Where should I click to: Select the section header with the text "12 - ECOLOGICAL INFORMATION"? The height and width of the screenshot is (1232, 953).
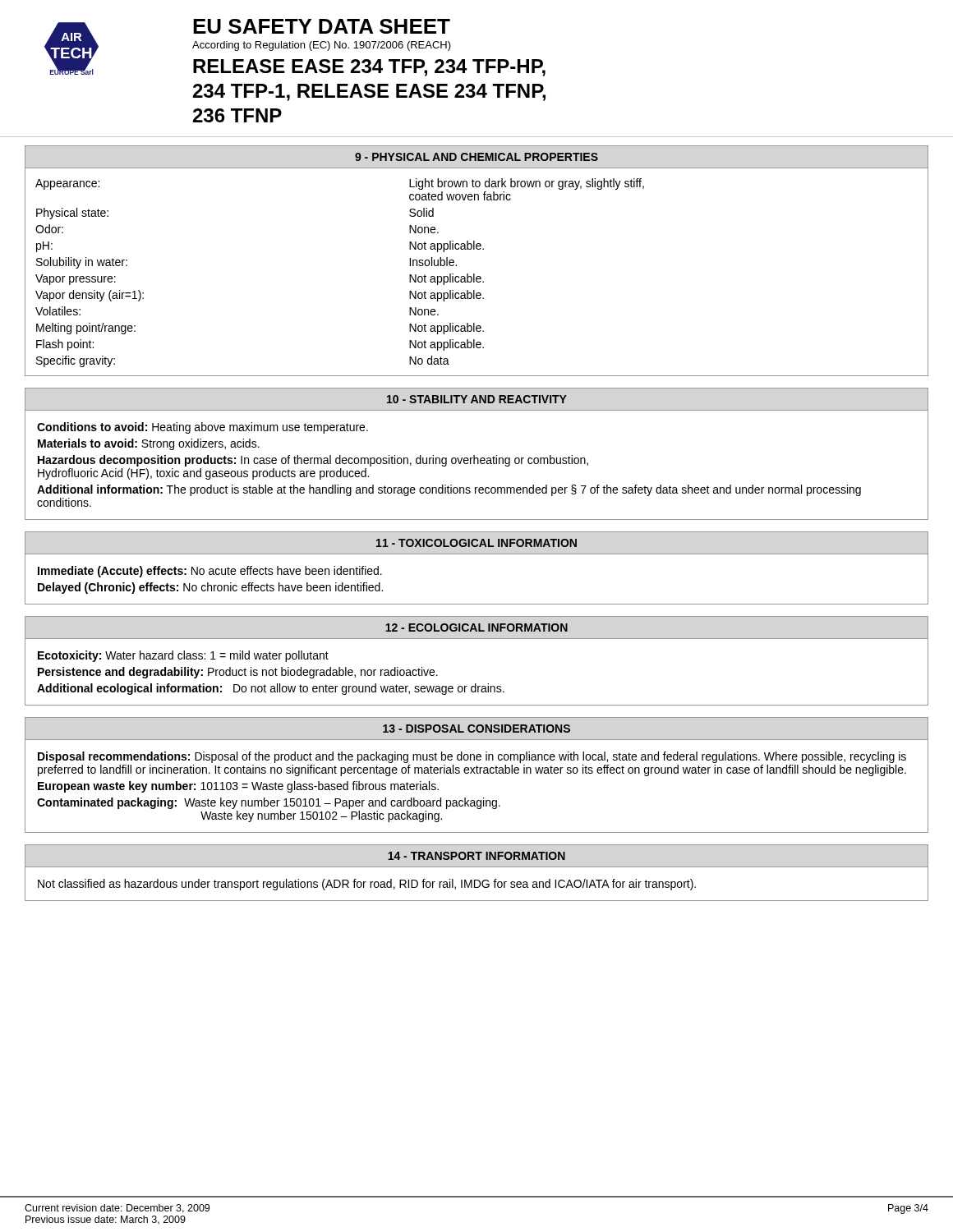pyautogui.click(x=476, y=627)
